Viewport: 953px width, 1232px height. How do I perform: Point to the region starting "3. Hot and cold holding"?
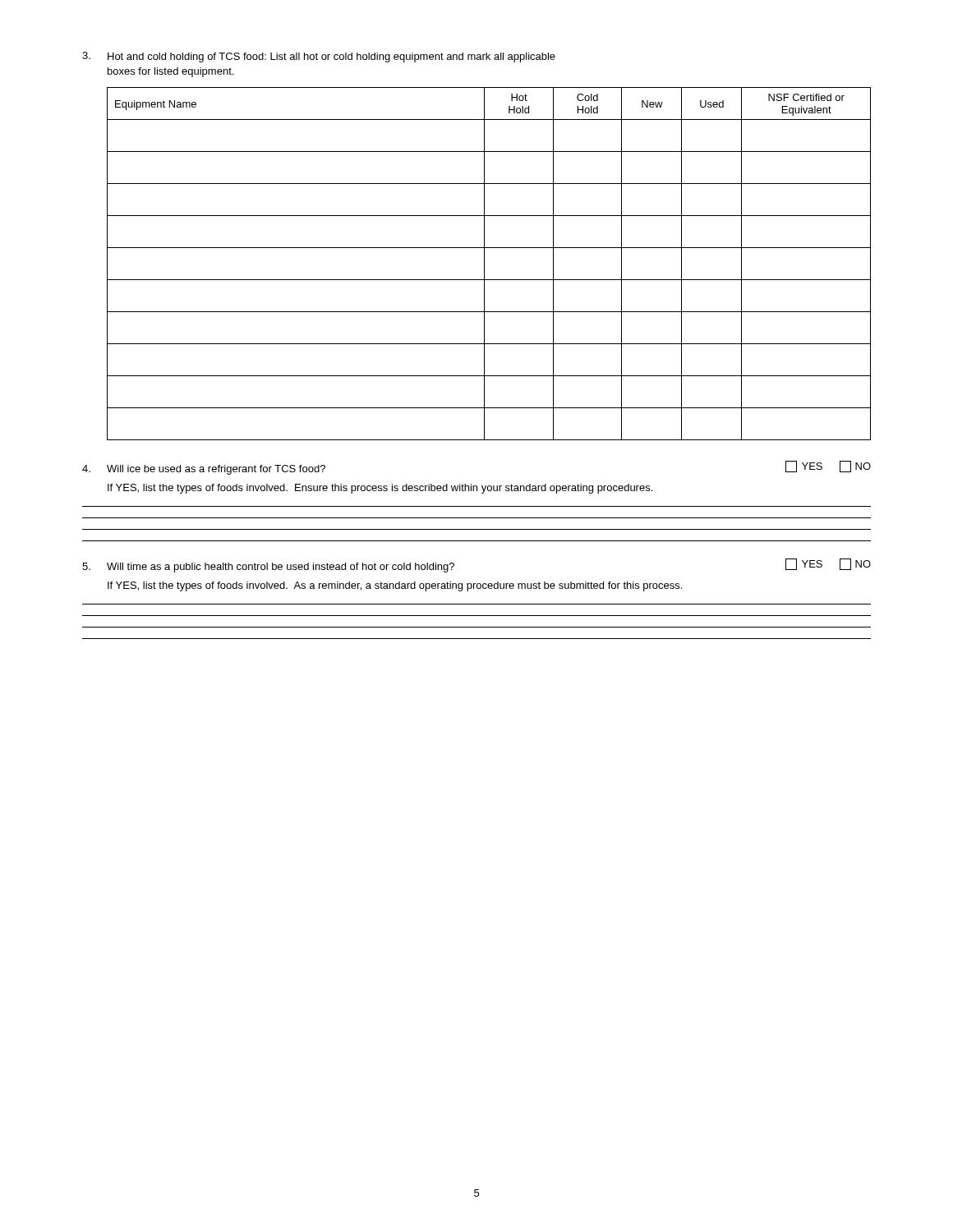coord(319,64)
